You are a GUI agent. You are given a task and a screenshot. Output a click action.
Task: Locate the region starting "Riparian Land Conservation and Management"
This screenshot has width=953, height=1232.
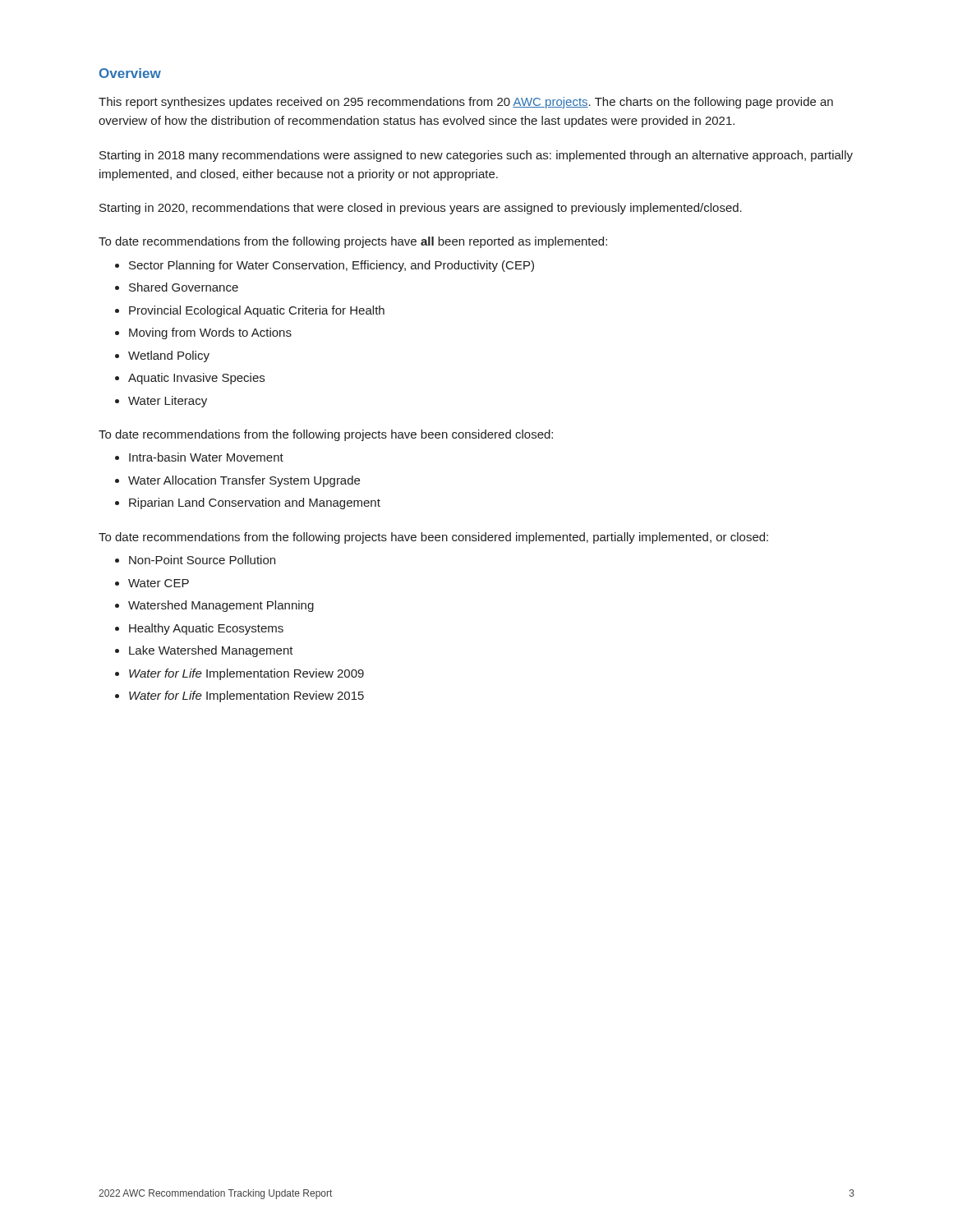pos(254,502)
